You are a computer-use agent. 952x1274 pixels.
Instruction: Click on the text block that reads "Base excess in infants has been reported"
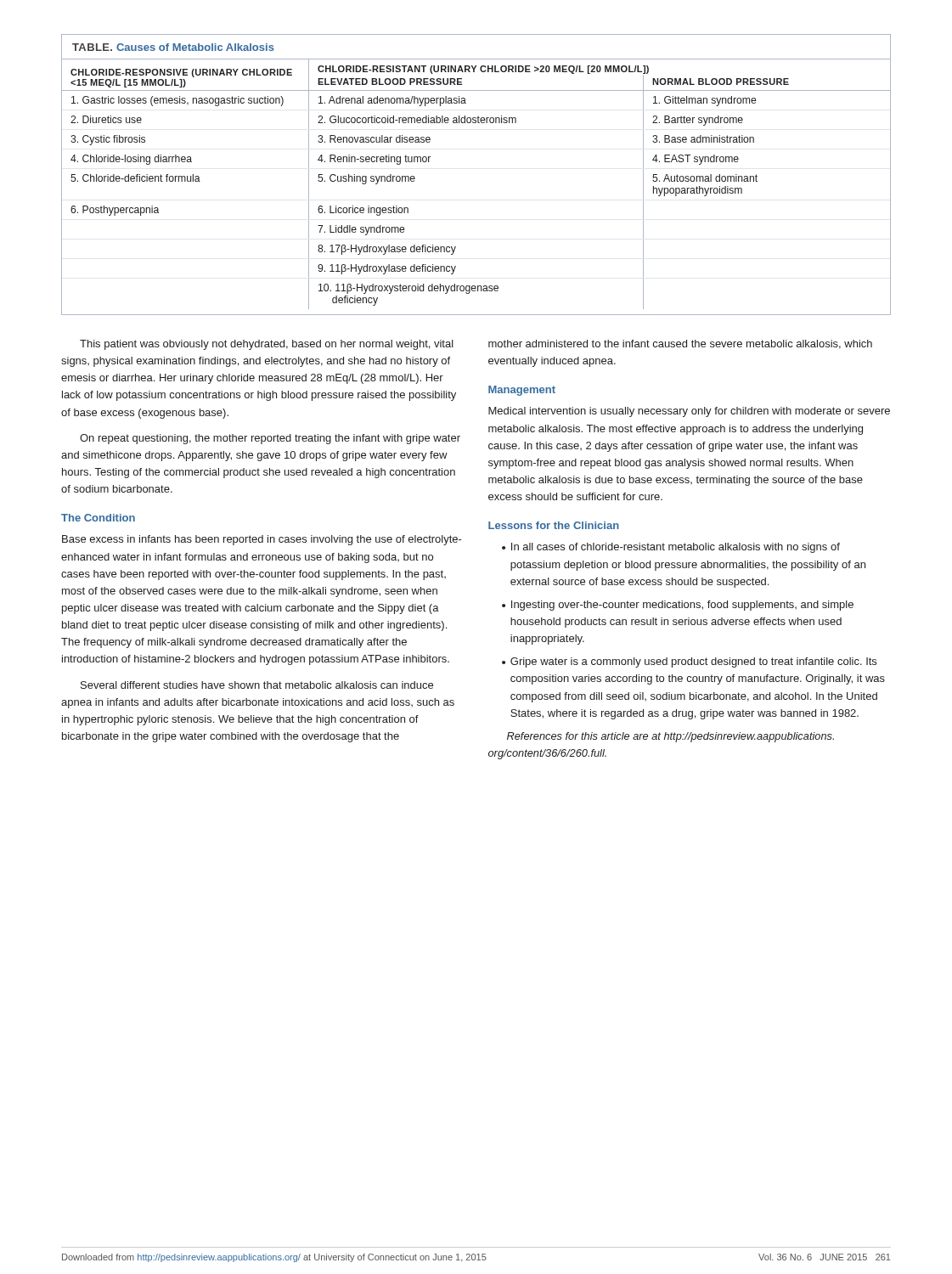tap(263, 638)
